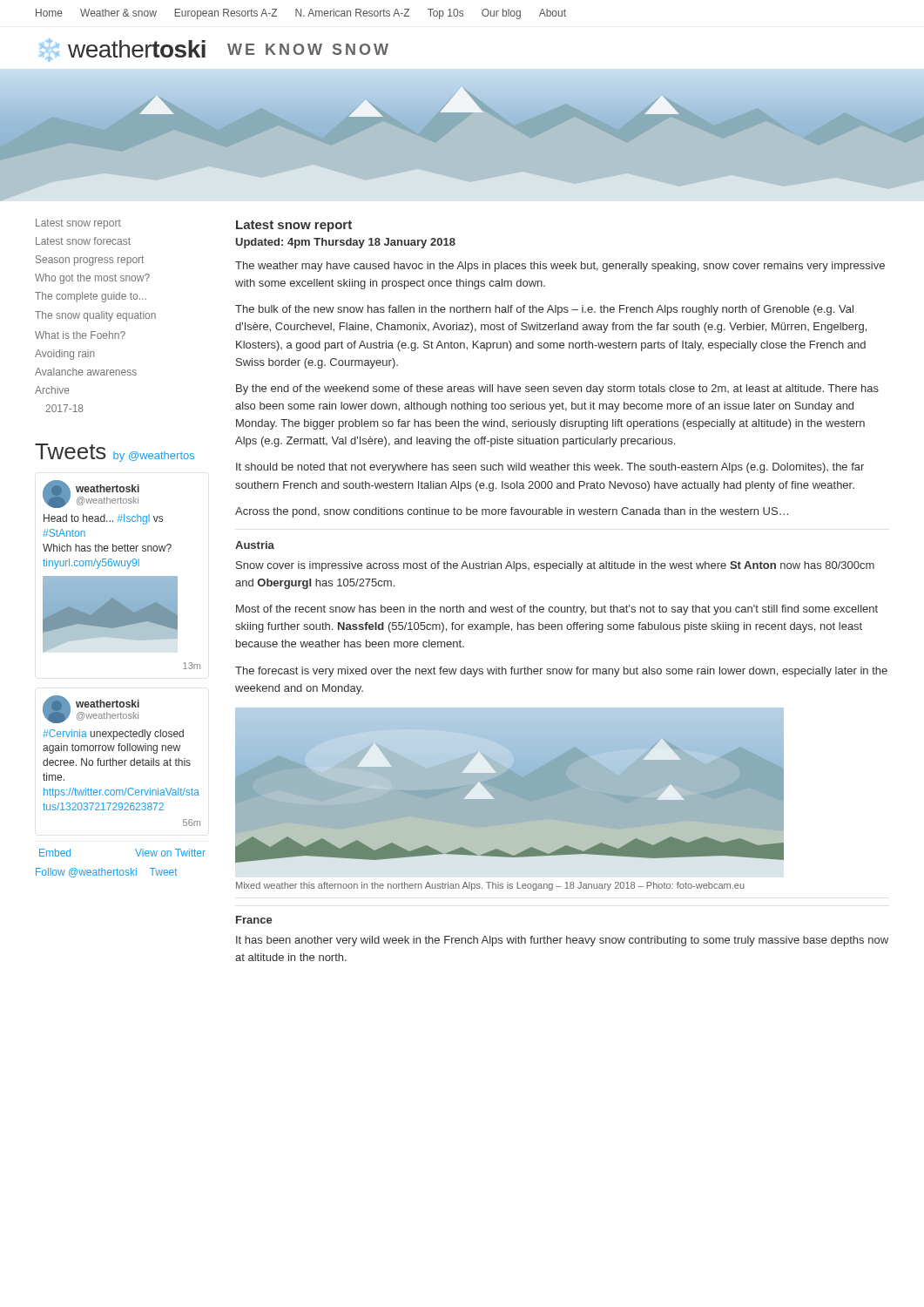Locate the block of text that opens with "By the end"
Image resolution: width=924 pixels, height=1307 pixels.
557,414
